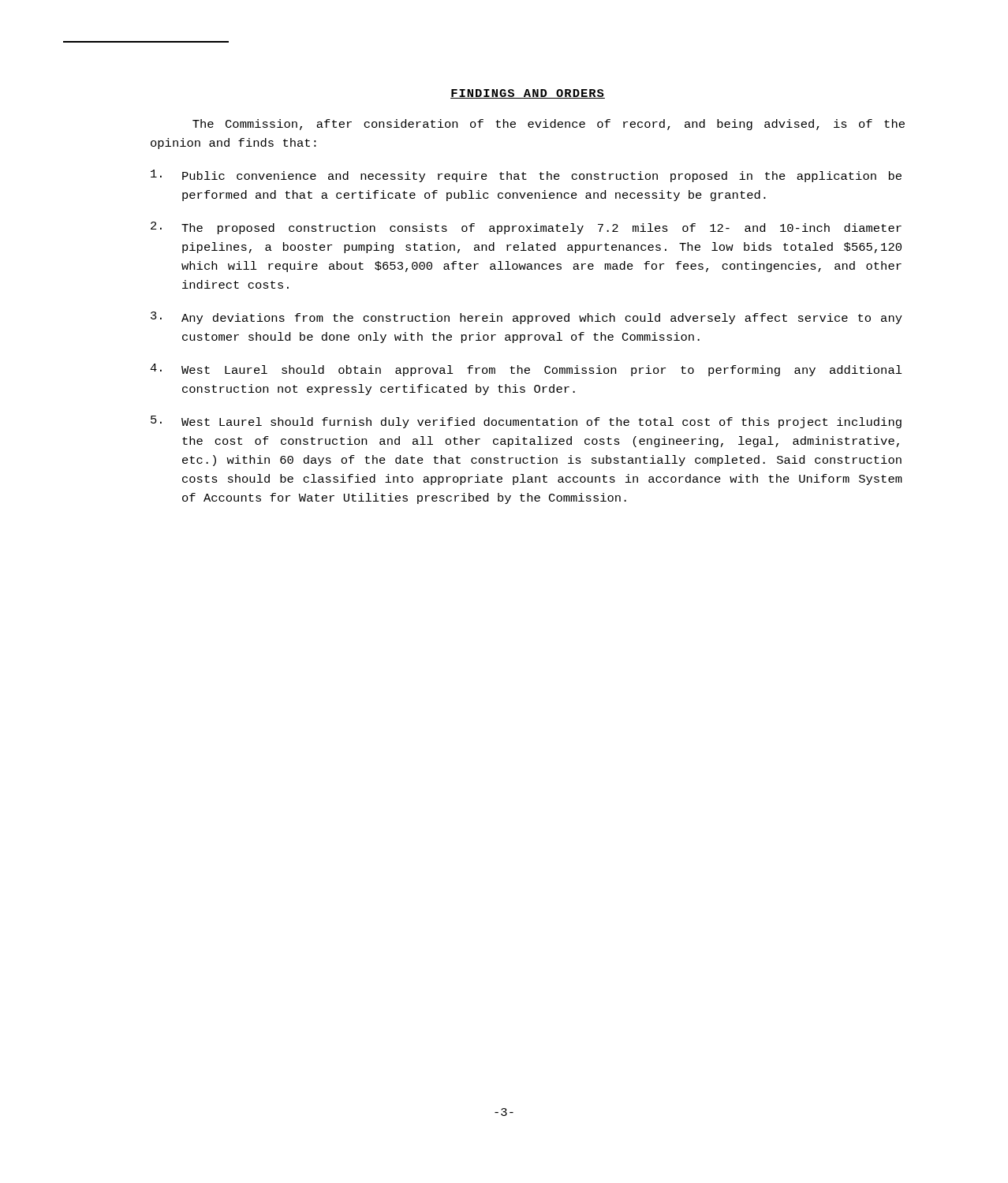Locate the text "FINDINGS AND ORDERS"
This screenshot has width=1008, height=1183.
tap(528, 94)
